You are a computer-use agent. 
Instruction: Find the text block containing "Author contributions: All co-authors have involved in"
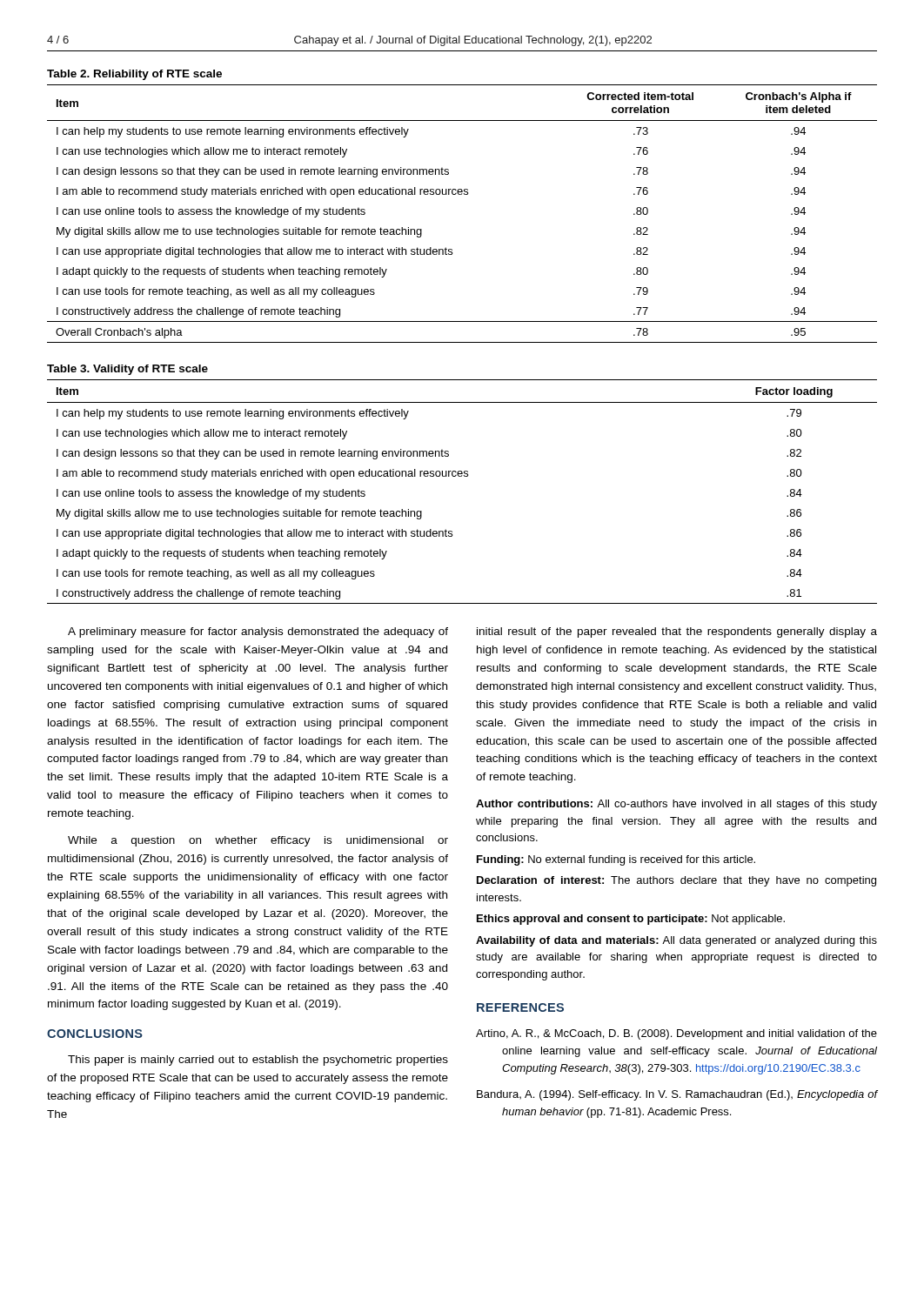(x=677, y=889)
